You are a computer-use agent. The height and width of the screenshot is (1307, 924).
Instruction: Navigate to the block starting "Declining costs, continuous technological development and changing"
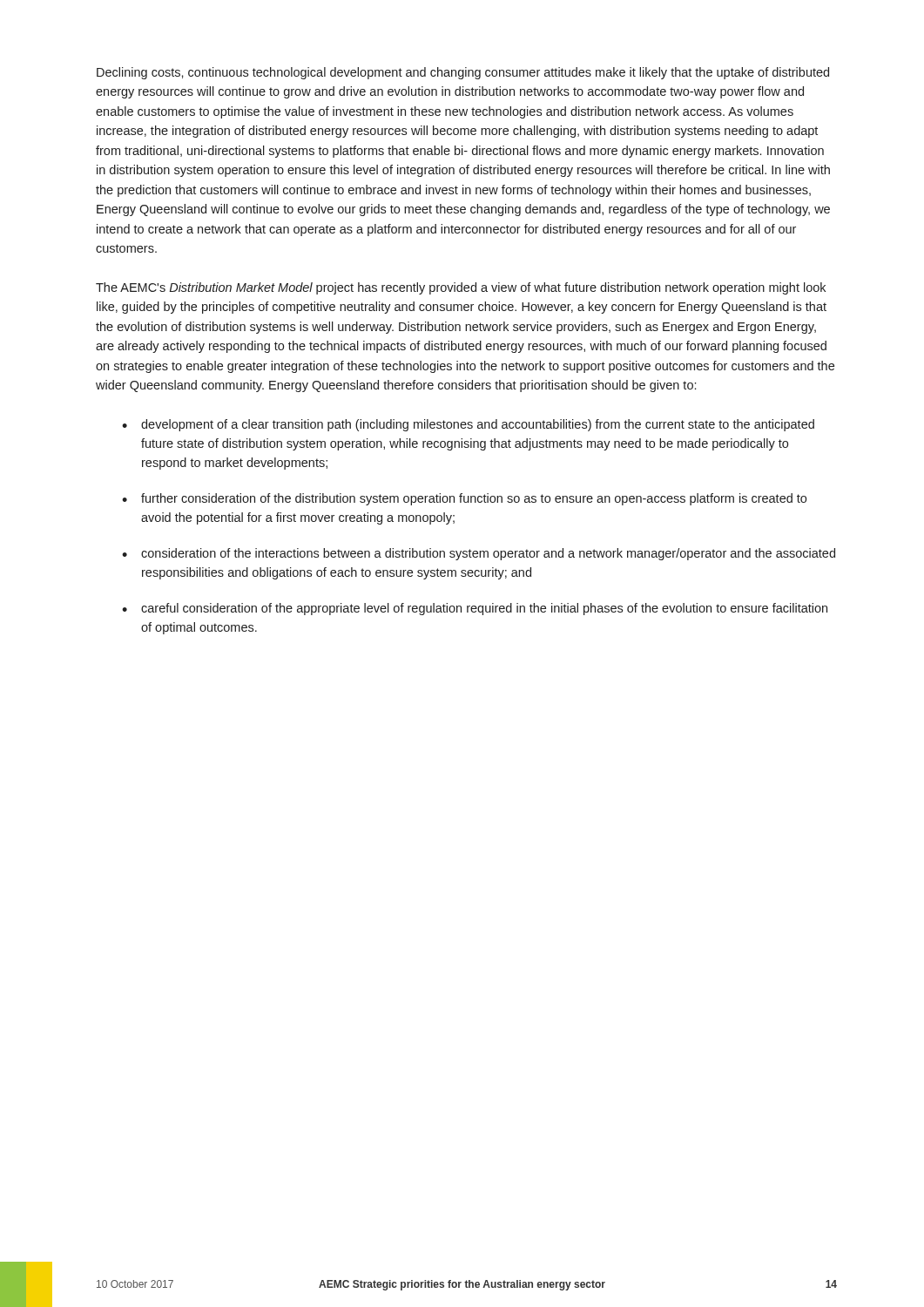click(x=463, y=160)
